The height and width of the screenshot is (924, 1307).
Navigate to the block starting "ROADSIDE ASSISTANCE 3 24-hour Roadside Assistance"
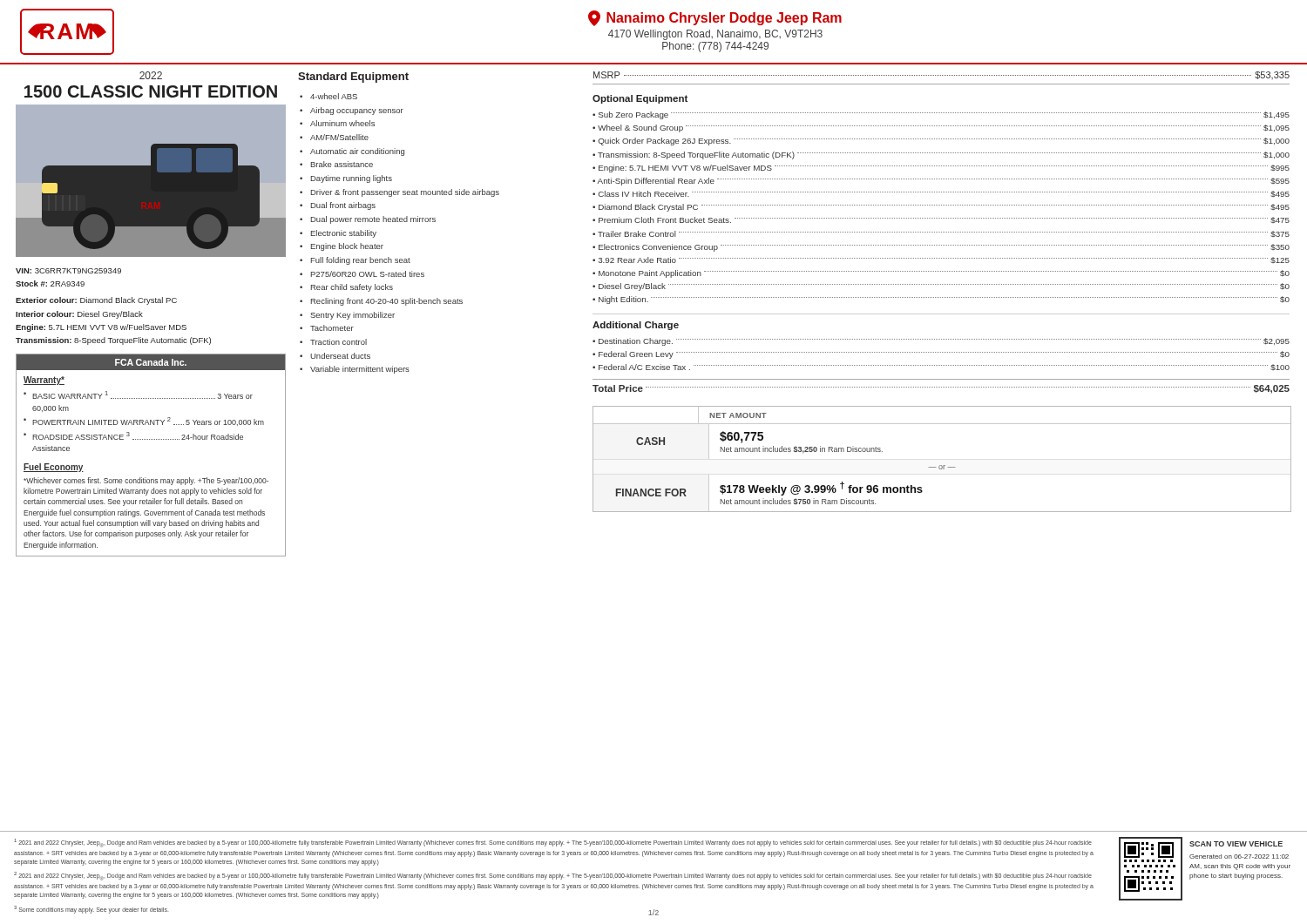click(138, 441)
